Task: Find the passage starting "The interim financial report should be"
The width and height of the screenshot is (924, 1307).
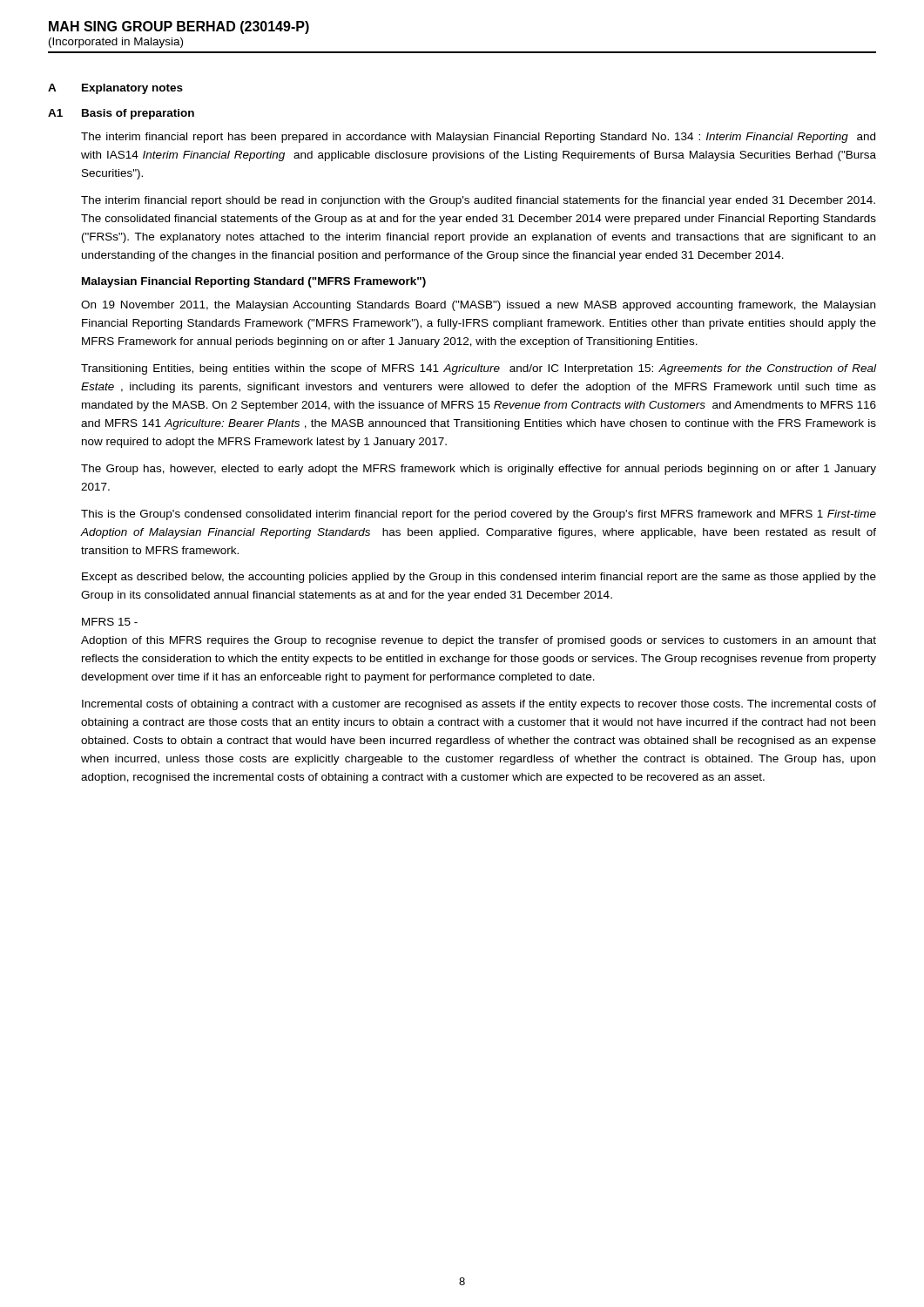Action: click(479, 227)
